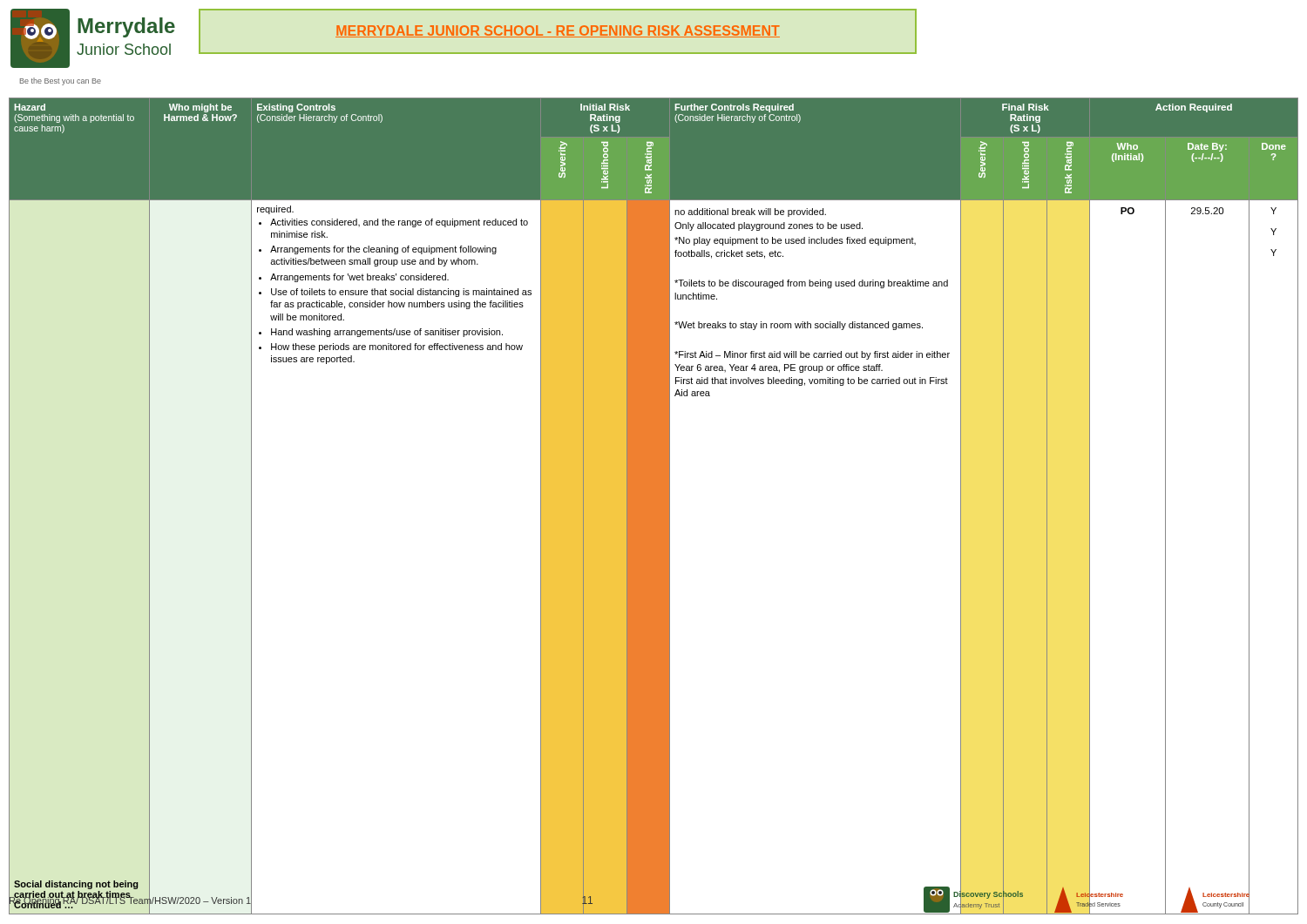Where is the title that starts "MERRYDALE JUNIOR SCHOOL - RE OPENING"?
Viewport: 1307px width, 924px height.
[x=558, y=31]
